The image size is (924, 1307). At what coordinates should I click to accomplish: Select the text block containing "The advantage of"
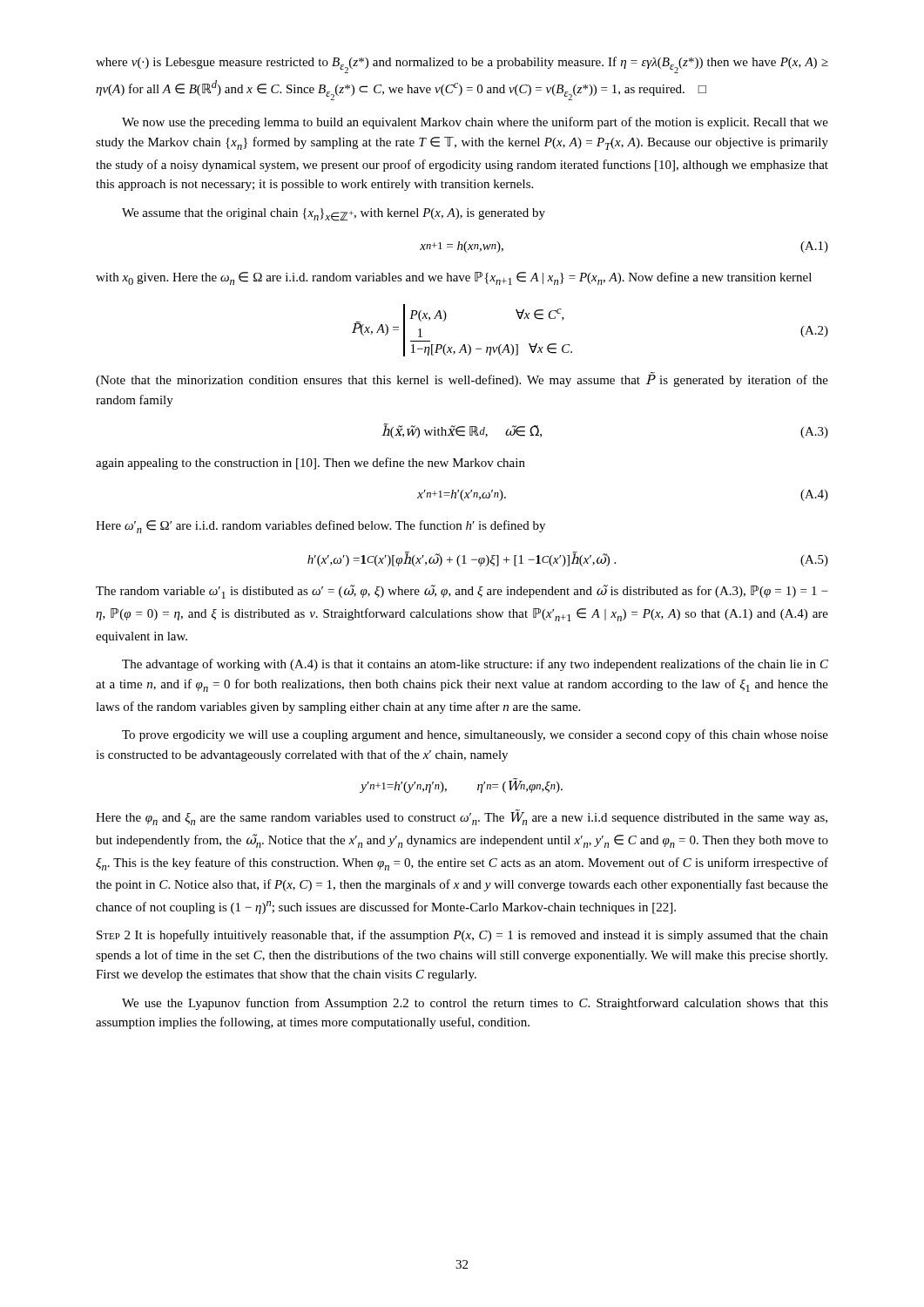[462, 685]
